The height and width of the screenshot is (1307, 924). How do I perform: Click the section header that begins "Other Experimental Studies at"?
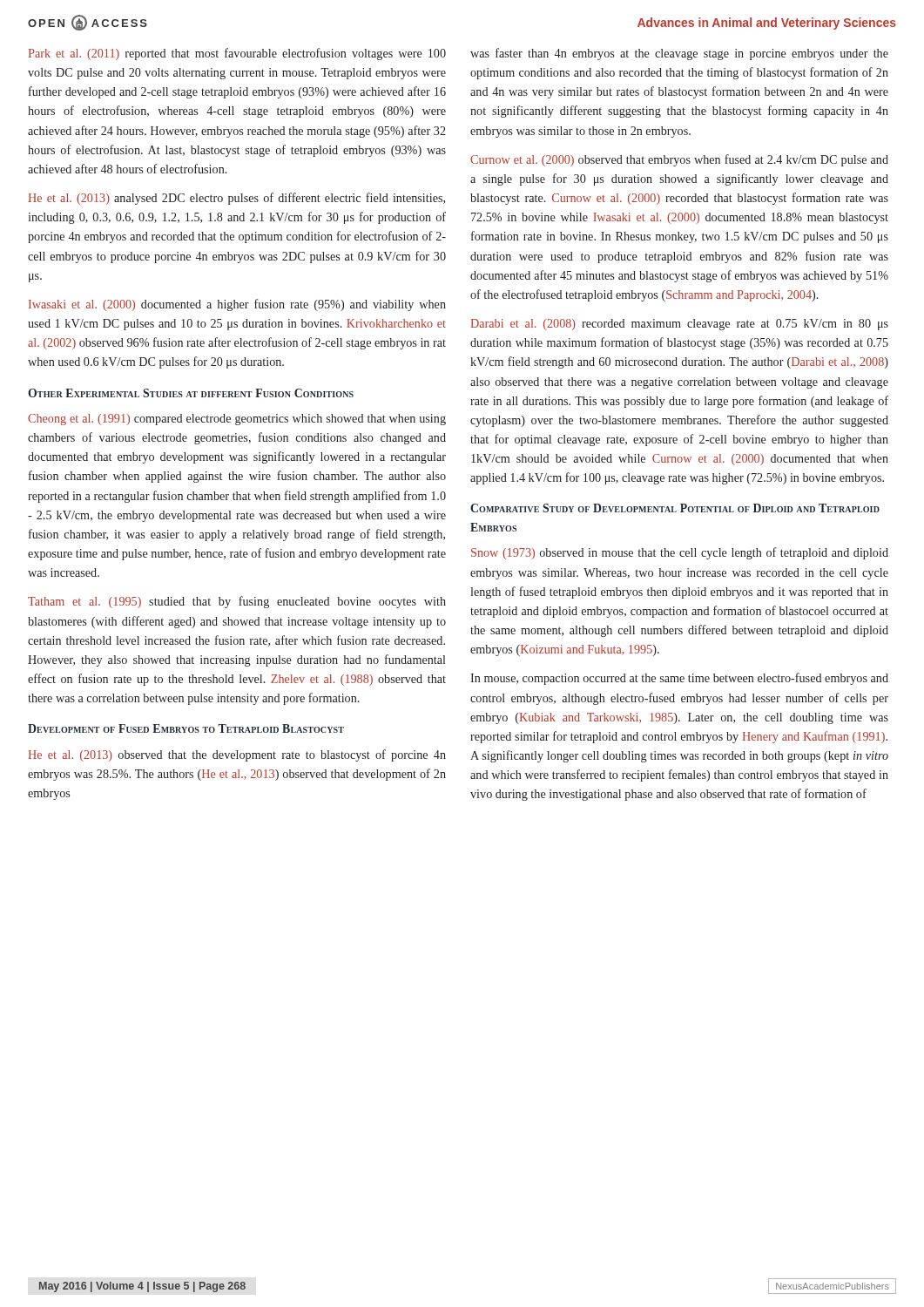pos(191,393)
